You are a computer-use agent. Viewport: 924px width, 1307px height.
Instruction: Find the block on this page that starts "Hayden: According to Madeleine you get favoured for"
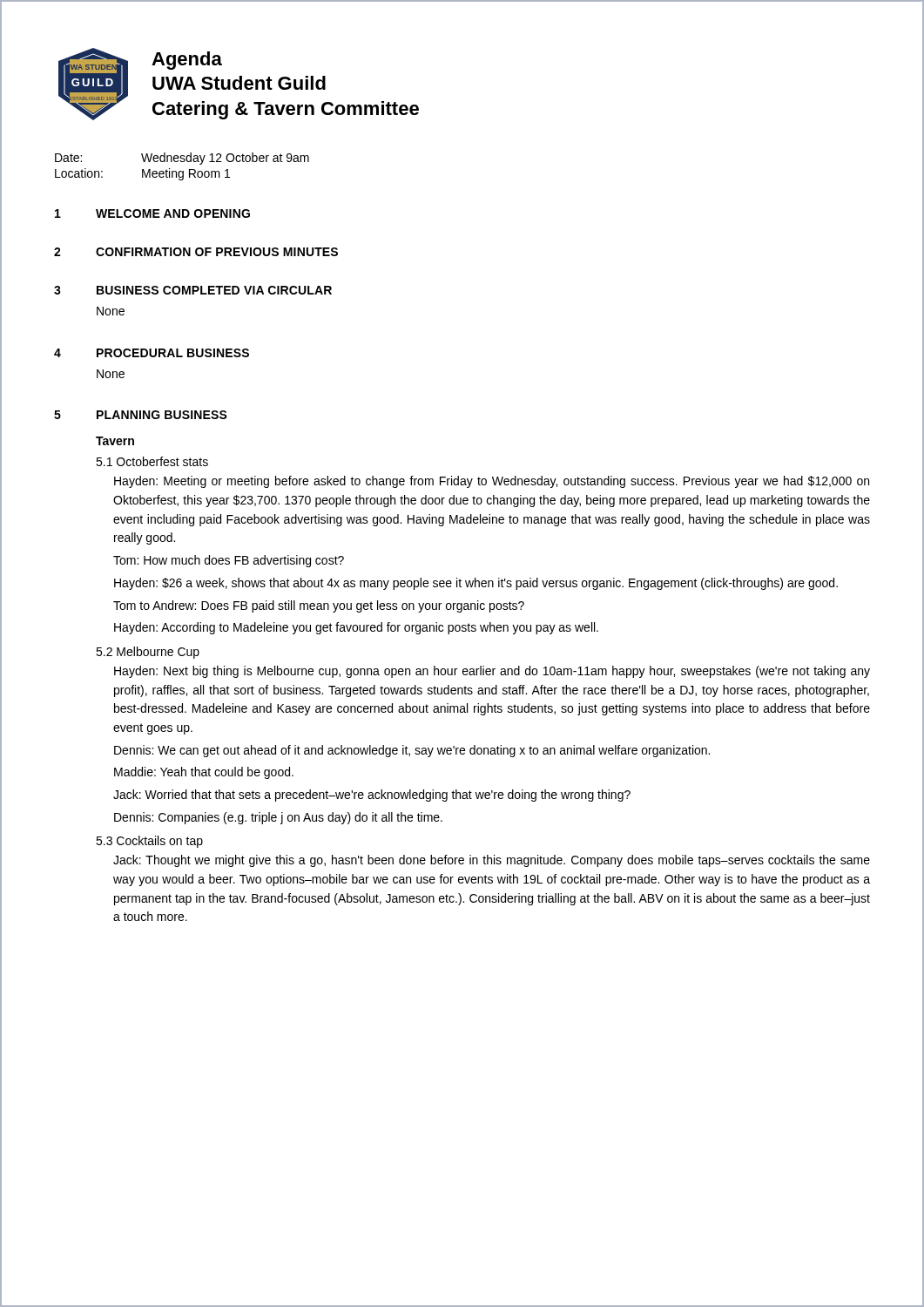click(x=356, y=628)
